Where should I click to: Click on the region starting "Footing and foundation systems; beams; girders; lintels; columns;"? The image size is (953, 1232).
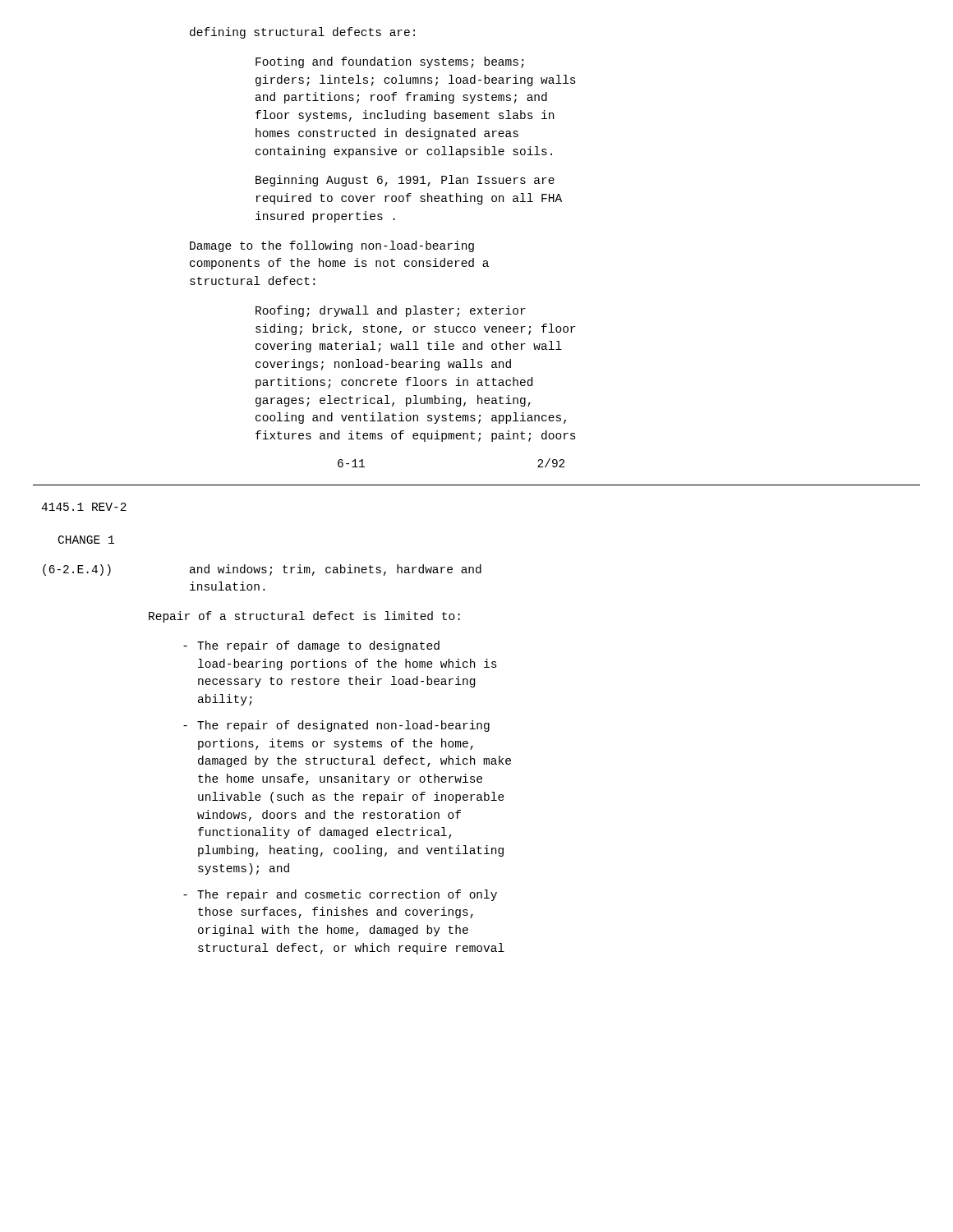[416, 107]
